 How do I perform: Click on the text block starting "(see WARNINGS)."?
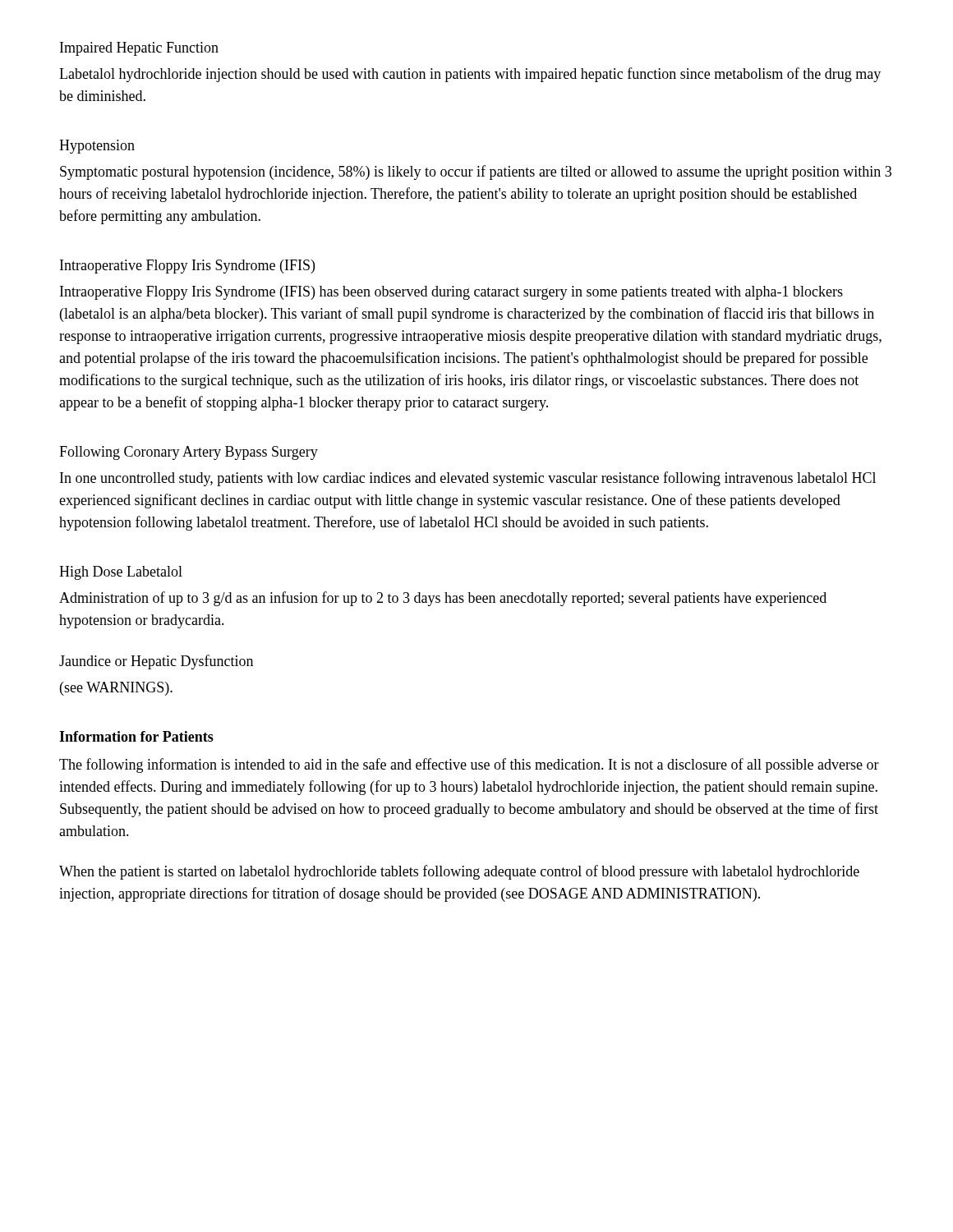click(116, 687)
